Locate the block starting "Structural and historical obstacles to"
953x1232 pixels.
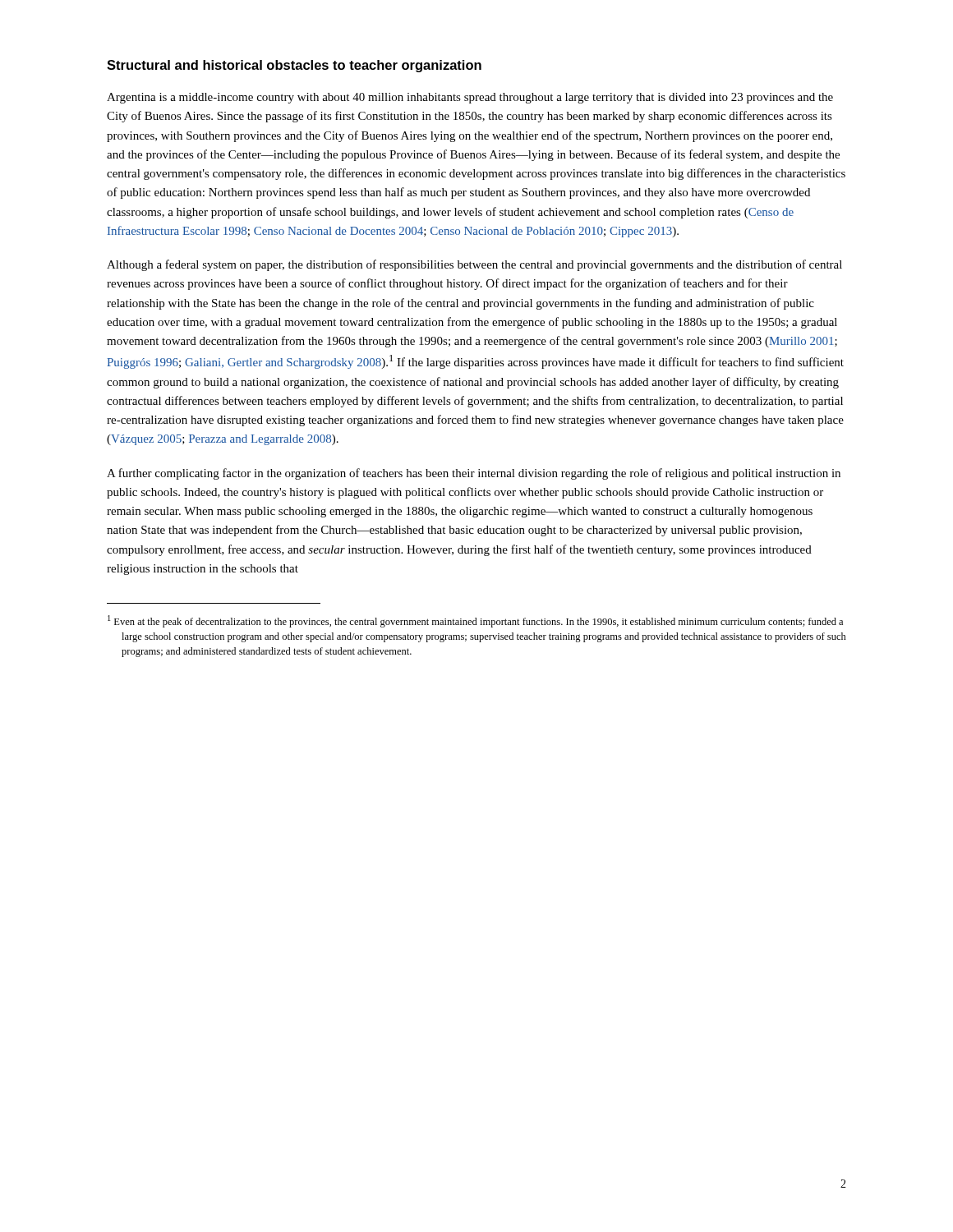pos(294,65)
